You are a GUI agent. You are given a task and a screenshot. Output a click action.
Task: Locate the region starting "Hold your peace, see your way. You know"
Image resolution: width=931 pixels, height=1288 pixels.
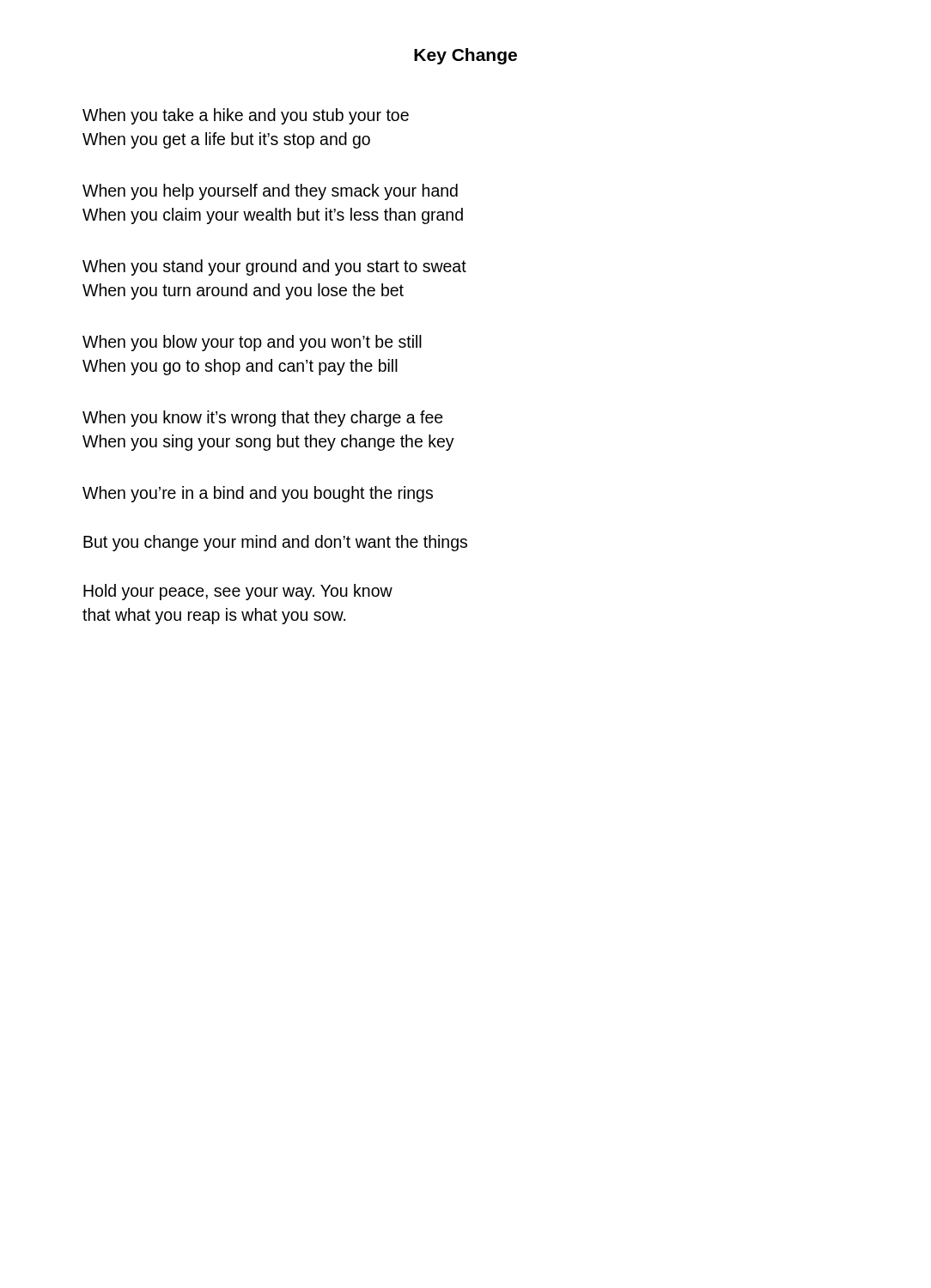click(x=237, y=603)
